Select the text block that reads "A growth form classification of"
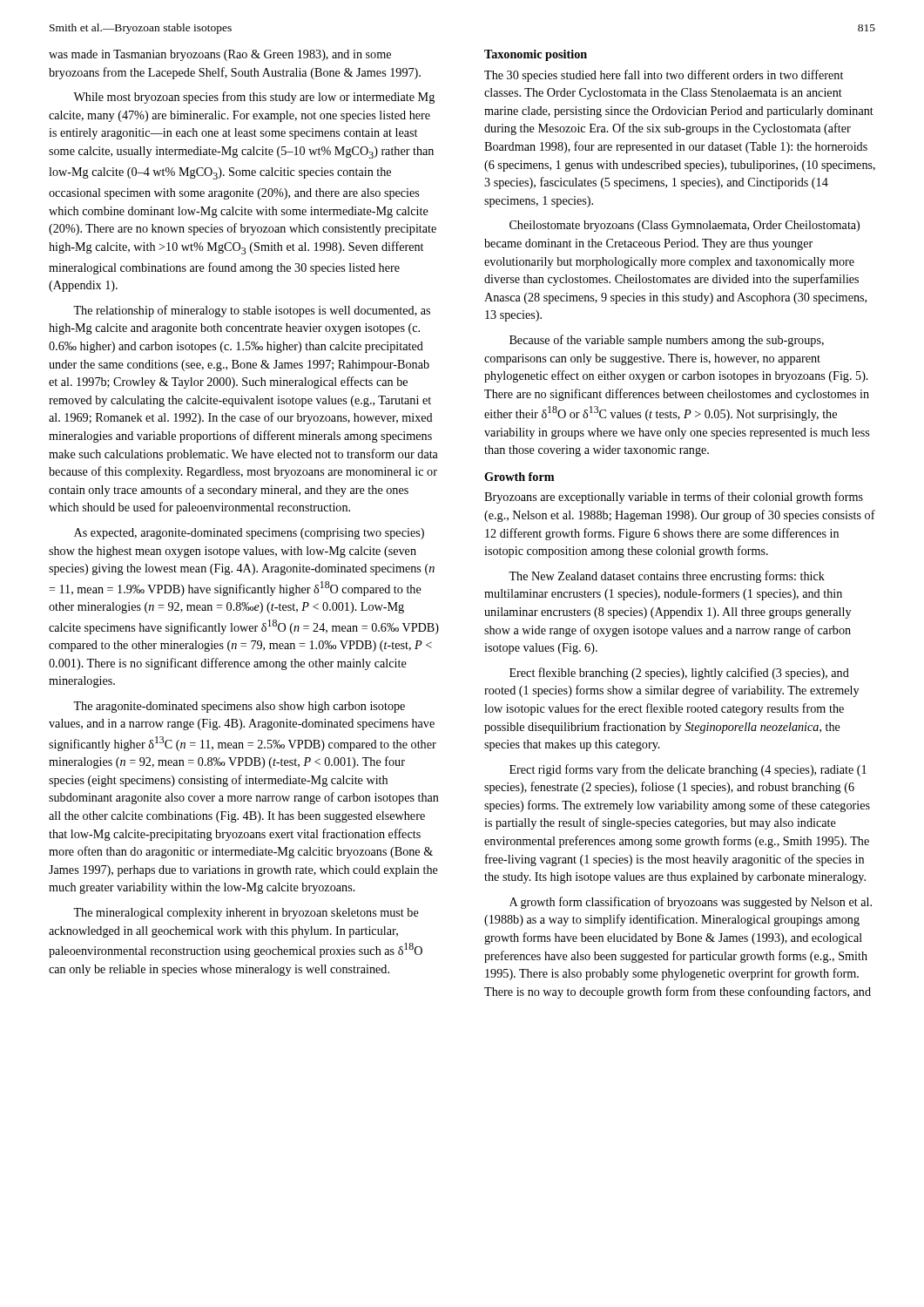 tap(681, 947)
